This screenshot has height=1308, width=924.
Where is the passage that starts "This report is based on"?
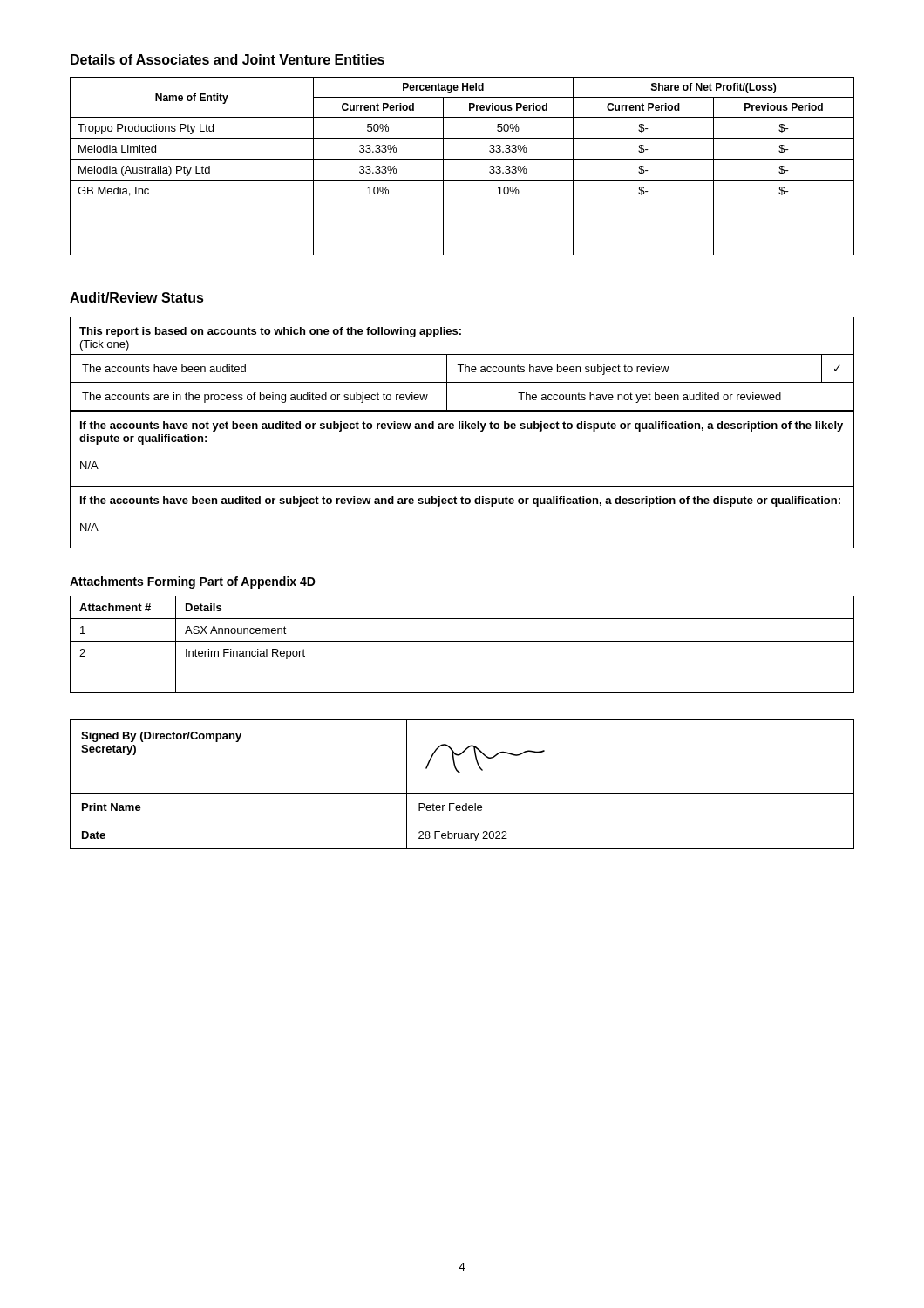point(462,432)
